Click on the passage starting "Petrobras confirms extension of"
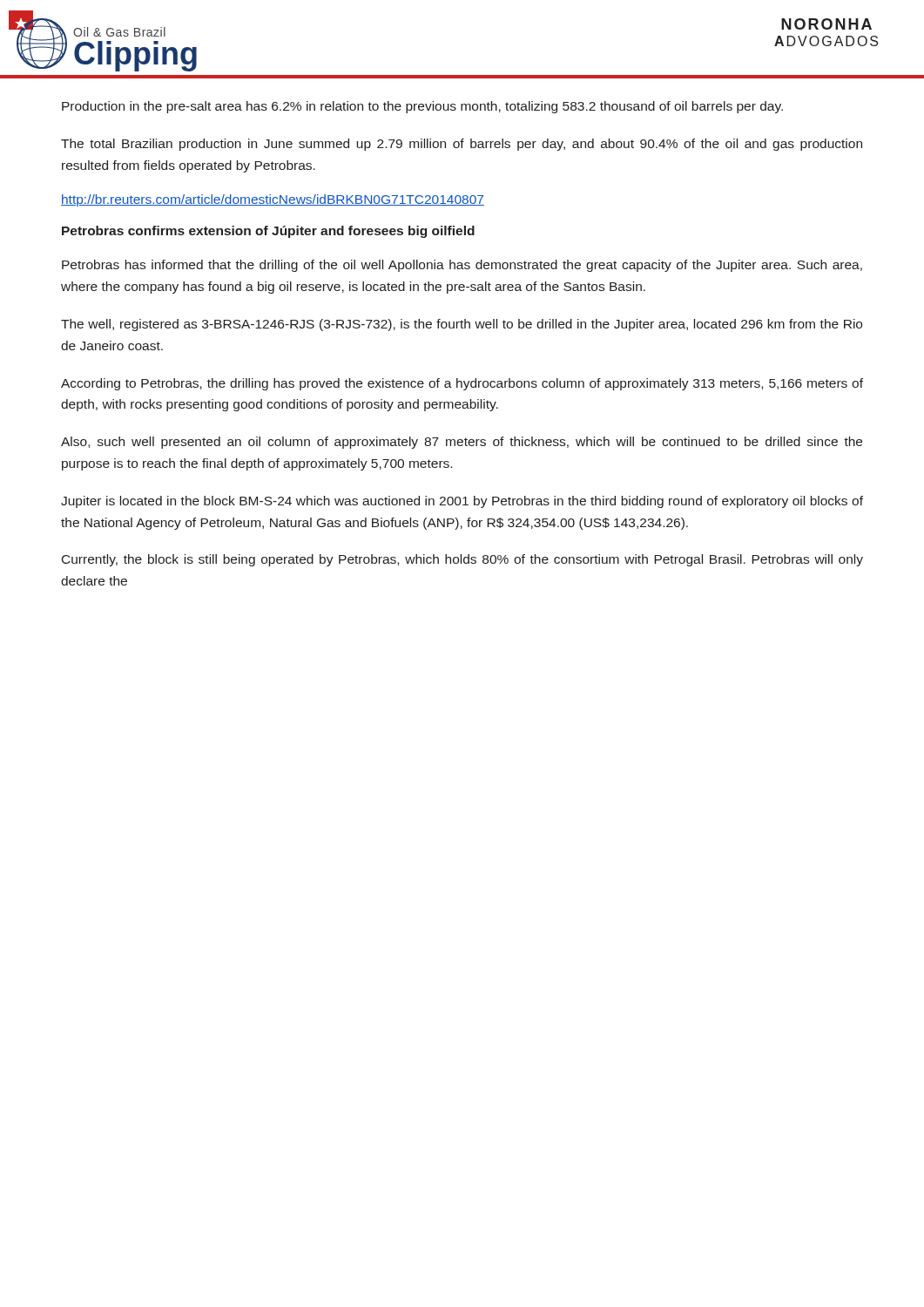Image resolution: width=924 pixels, height=1307 pixels. tap(268, 231)
